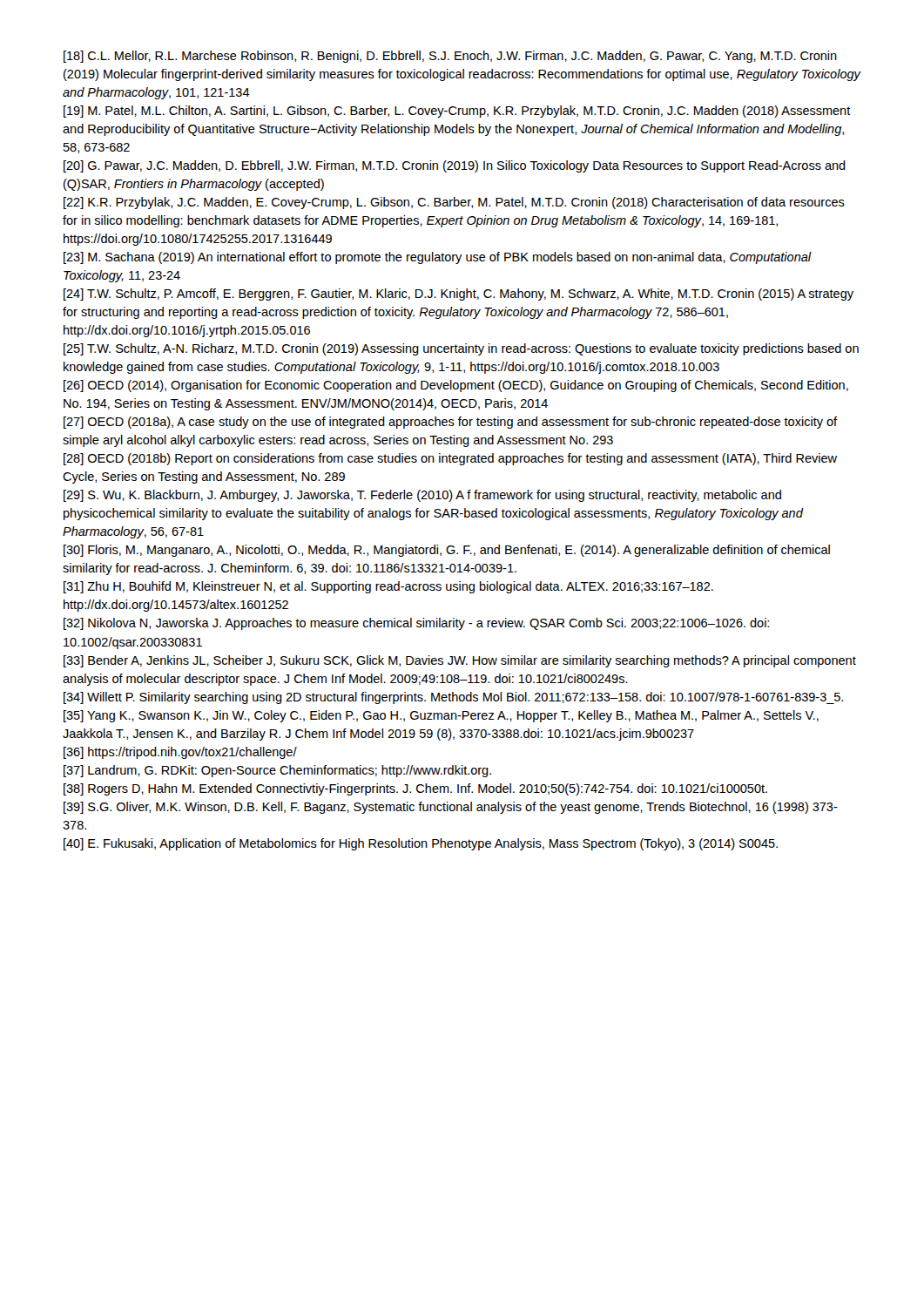The image size is (924, 1307).
Task: Locate the block of text that opens with "[24] T.W. Schultz,"
Action: (458, 312)
